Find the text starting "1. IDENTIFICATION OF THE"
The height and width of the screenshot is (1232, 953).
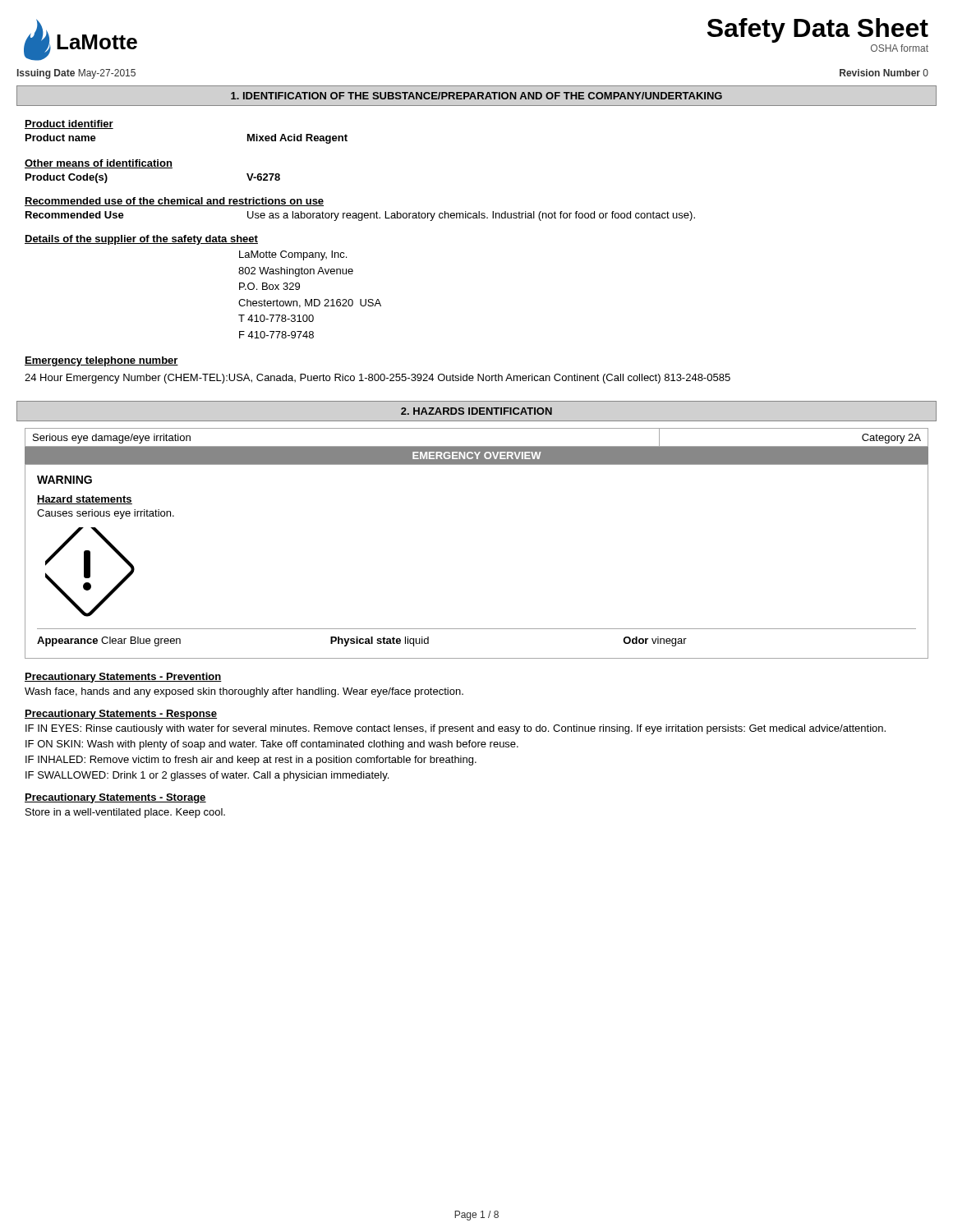(x=476, y=96)
